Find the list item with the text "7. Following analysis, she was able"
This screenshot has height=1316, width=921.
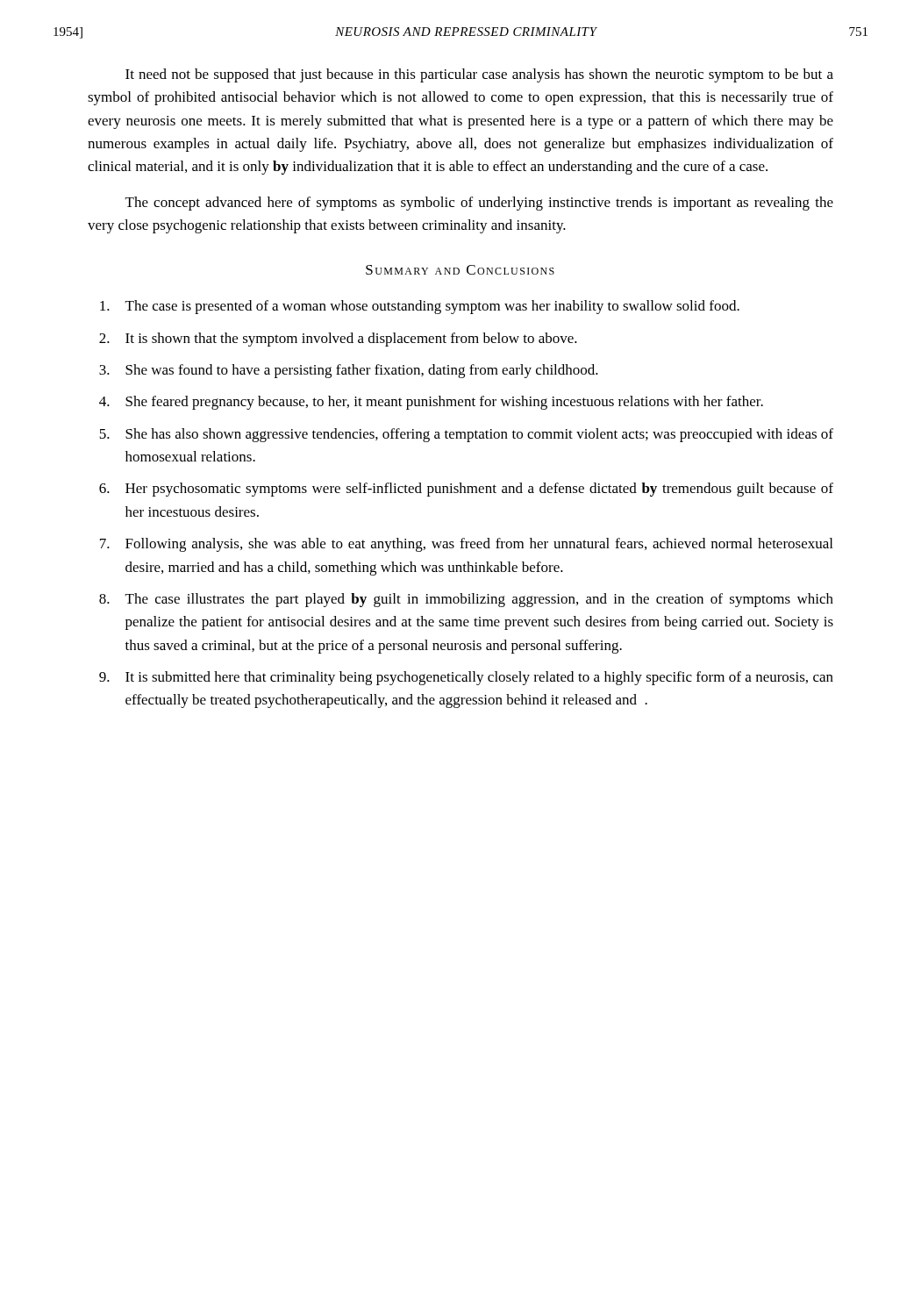(x=460, y=556)
